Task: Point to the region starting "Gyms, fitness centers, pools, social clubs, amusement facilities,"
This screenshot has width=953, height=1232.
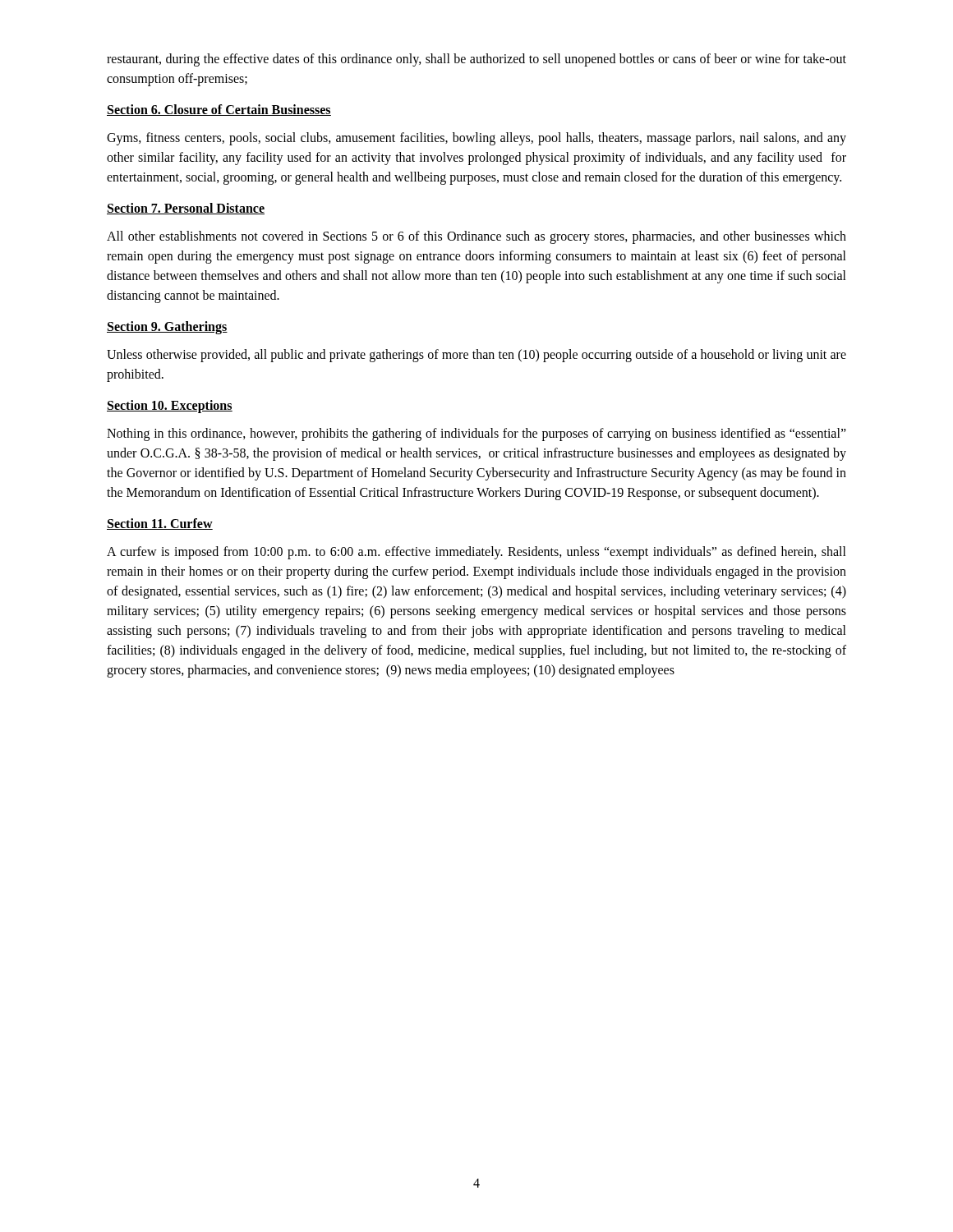Action: pos(476,158)
